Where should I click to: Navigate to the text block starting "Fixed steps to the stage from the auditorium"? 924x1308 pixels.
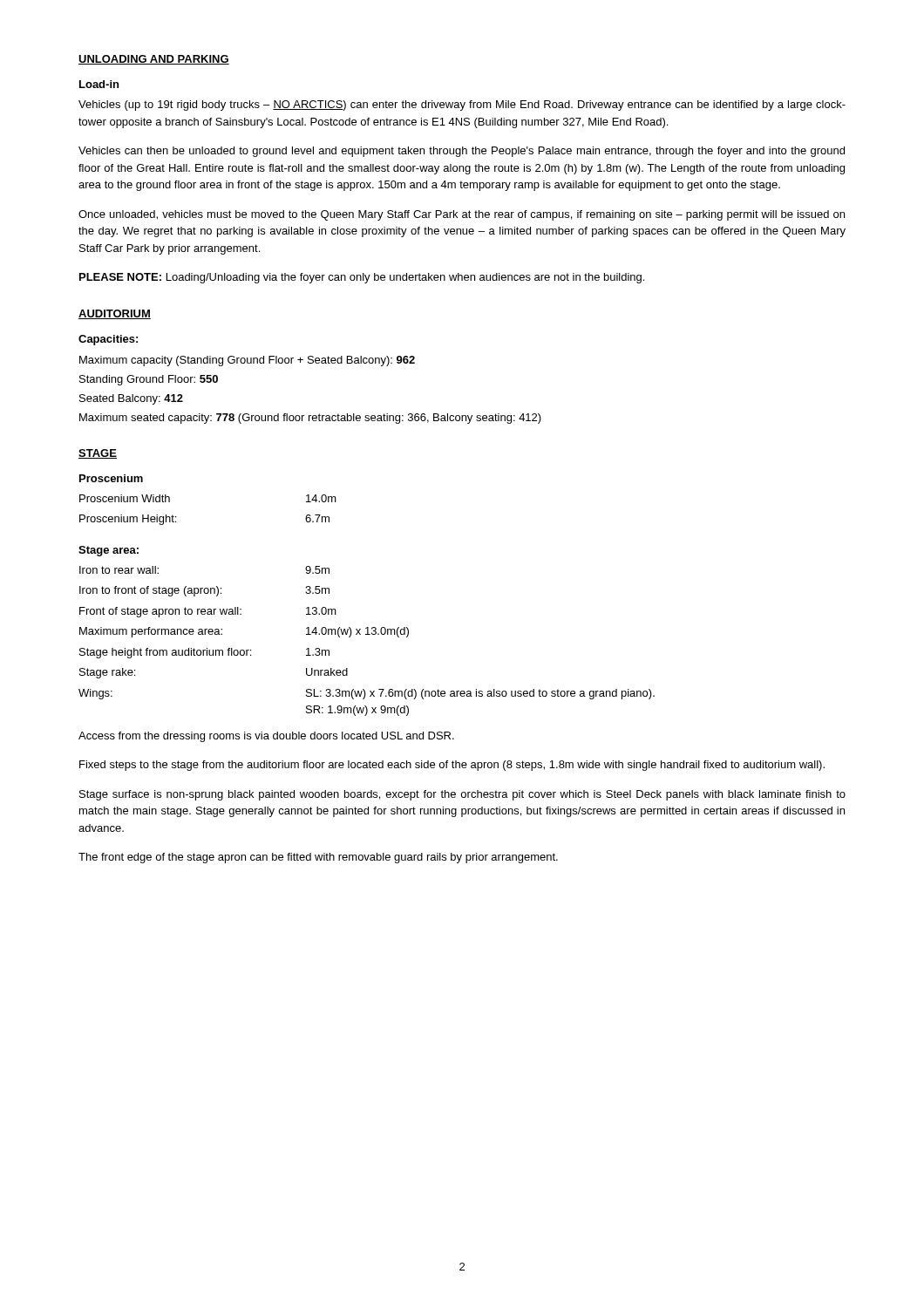pyautogui.click(x=462, y=765)
